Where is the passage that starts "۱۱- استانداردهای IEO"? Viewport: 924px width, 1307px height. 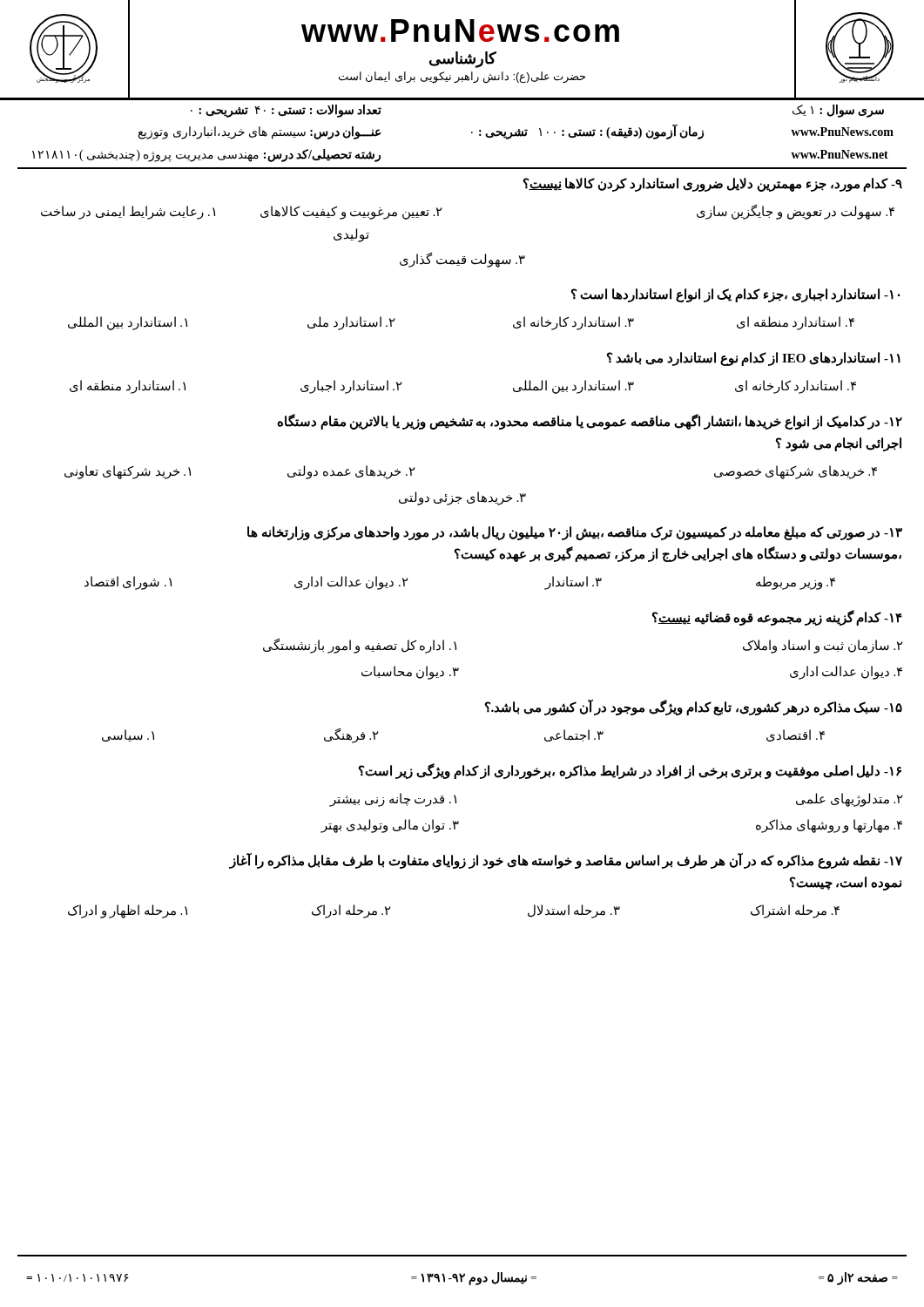[x=754, y=359]
